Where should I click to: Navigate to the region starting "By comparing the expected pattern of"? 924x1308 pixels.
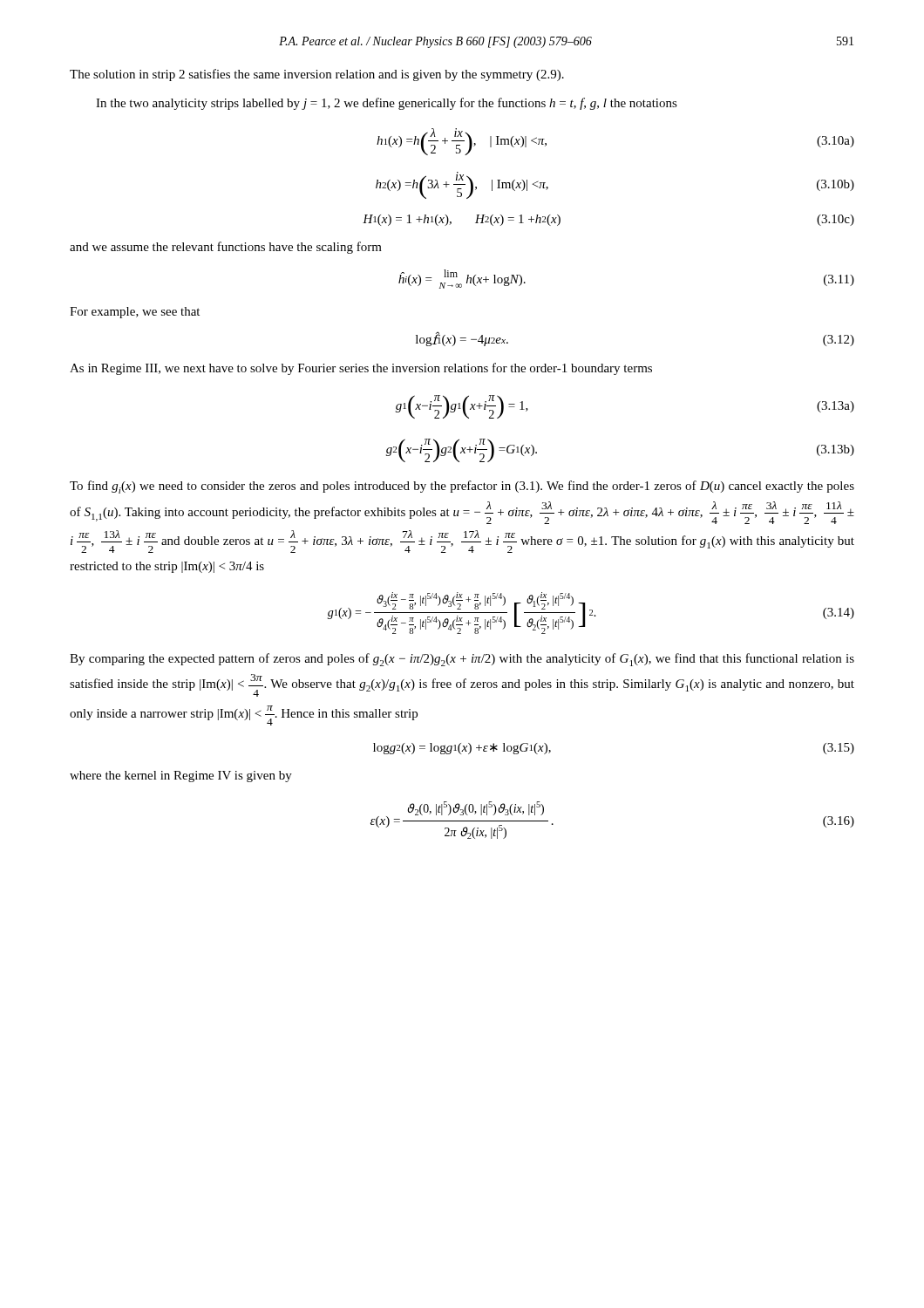click(x=462, y=690)
